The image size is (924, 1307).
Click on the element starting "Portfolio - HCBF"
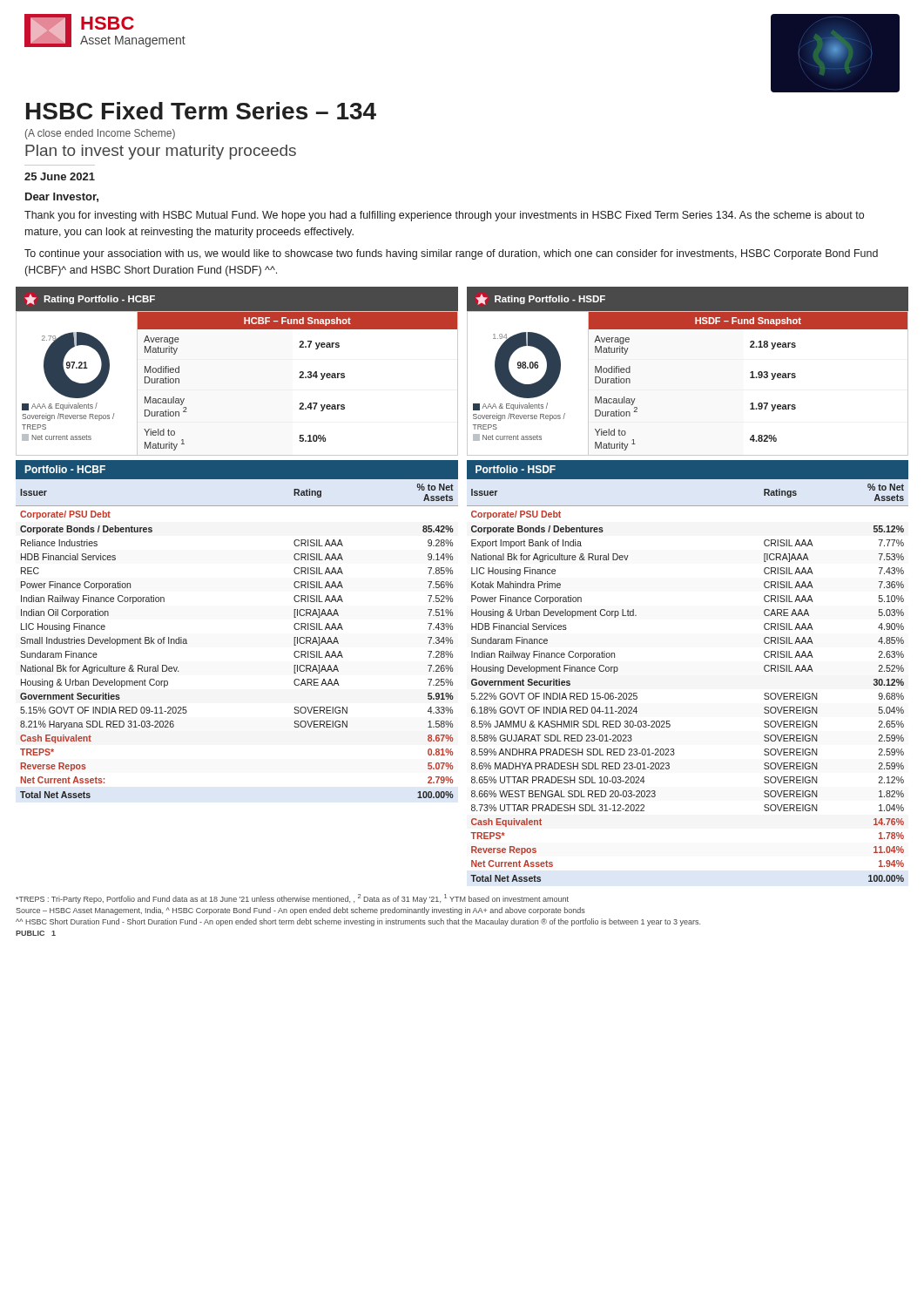click(x=65, y=469)
